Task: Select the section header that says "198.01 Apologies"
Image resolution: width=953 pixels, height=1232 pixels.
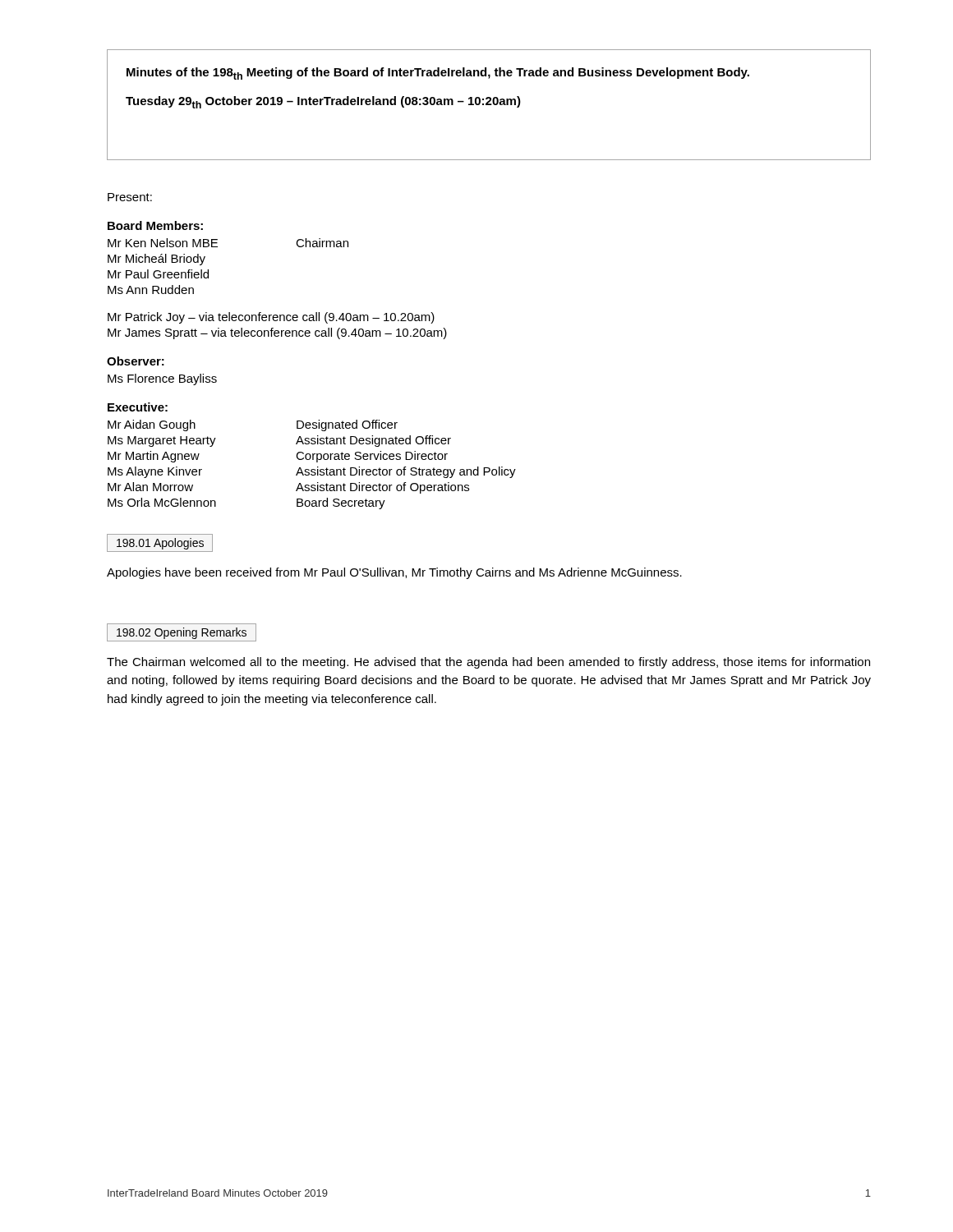Action: point(160,543)
